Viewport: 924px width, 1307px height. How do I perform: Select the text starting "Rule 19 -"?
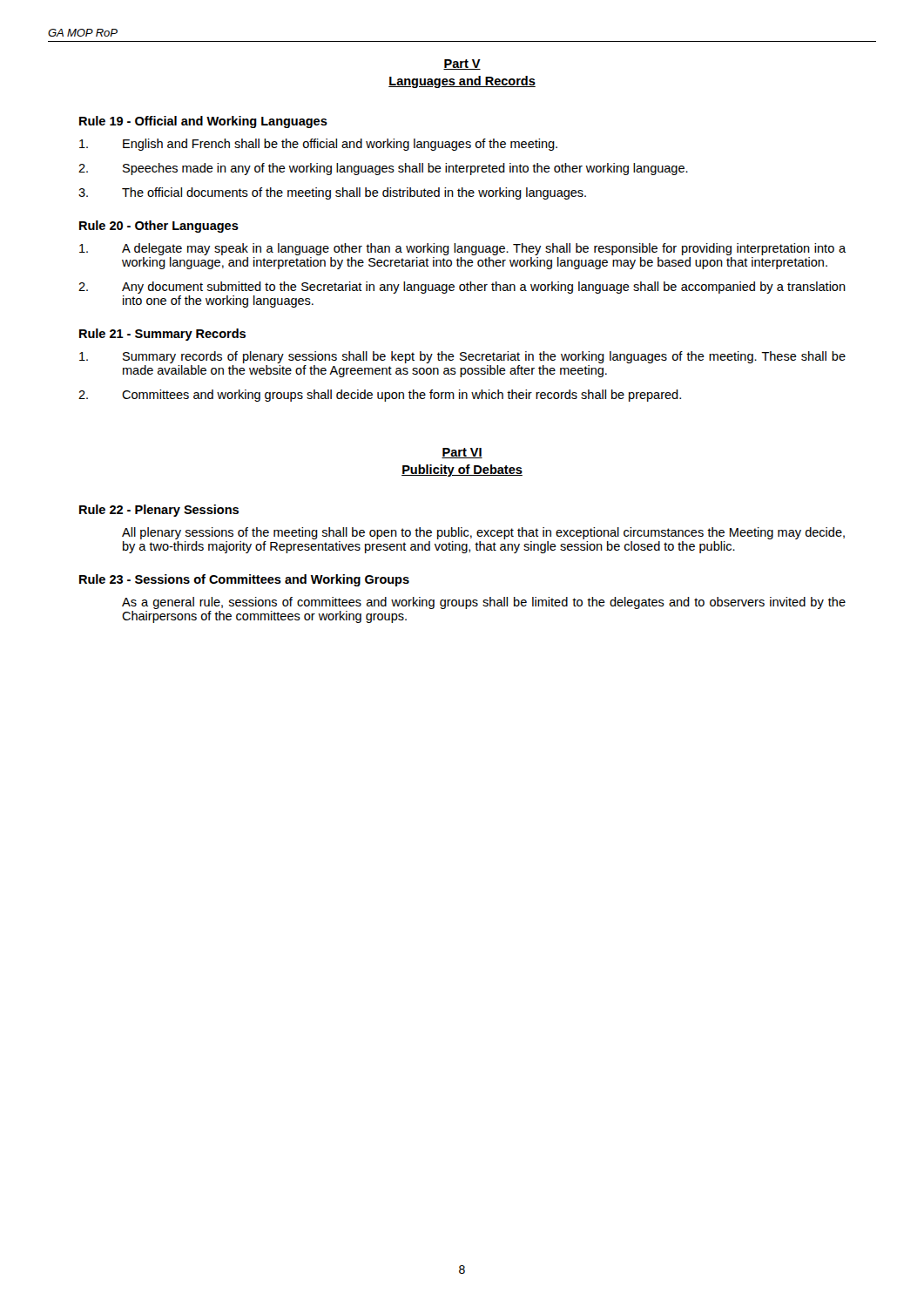tap(203, 121)
